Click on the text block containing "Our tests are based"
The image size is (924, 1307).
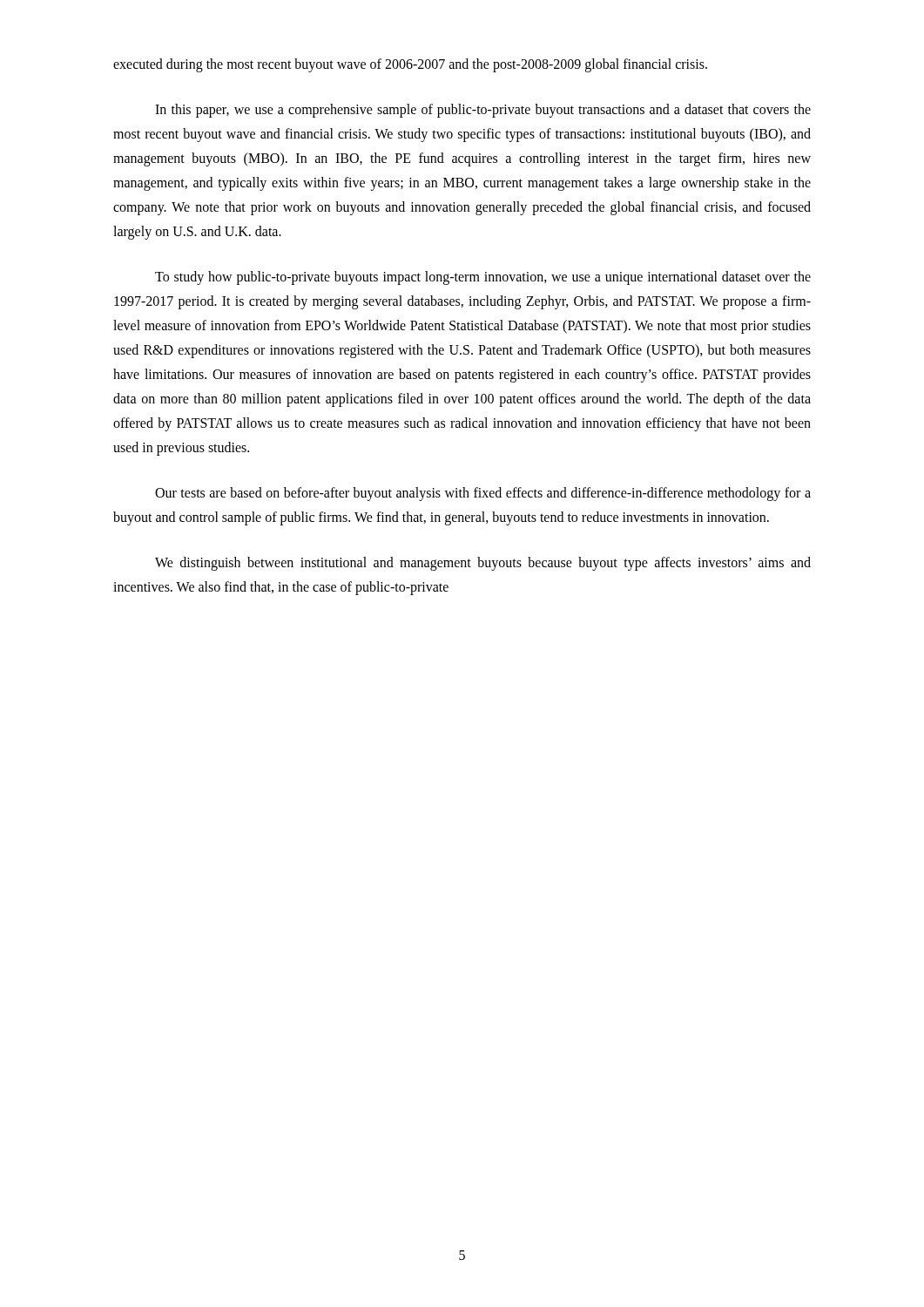(462, 505)
